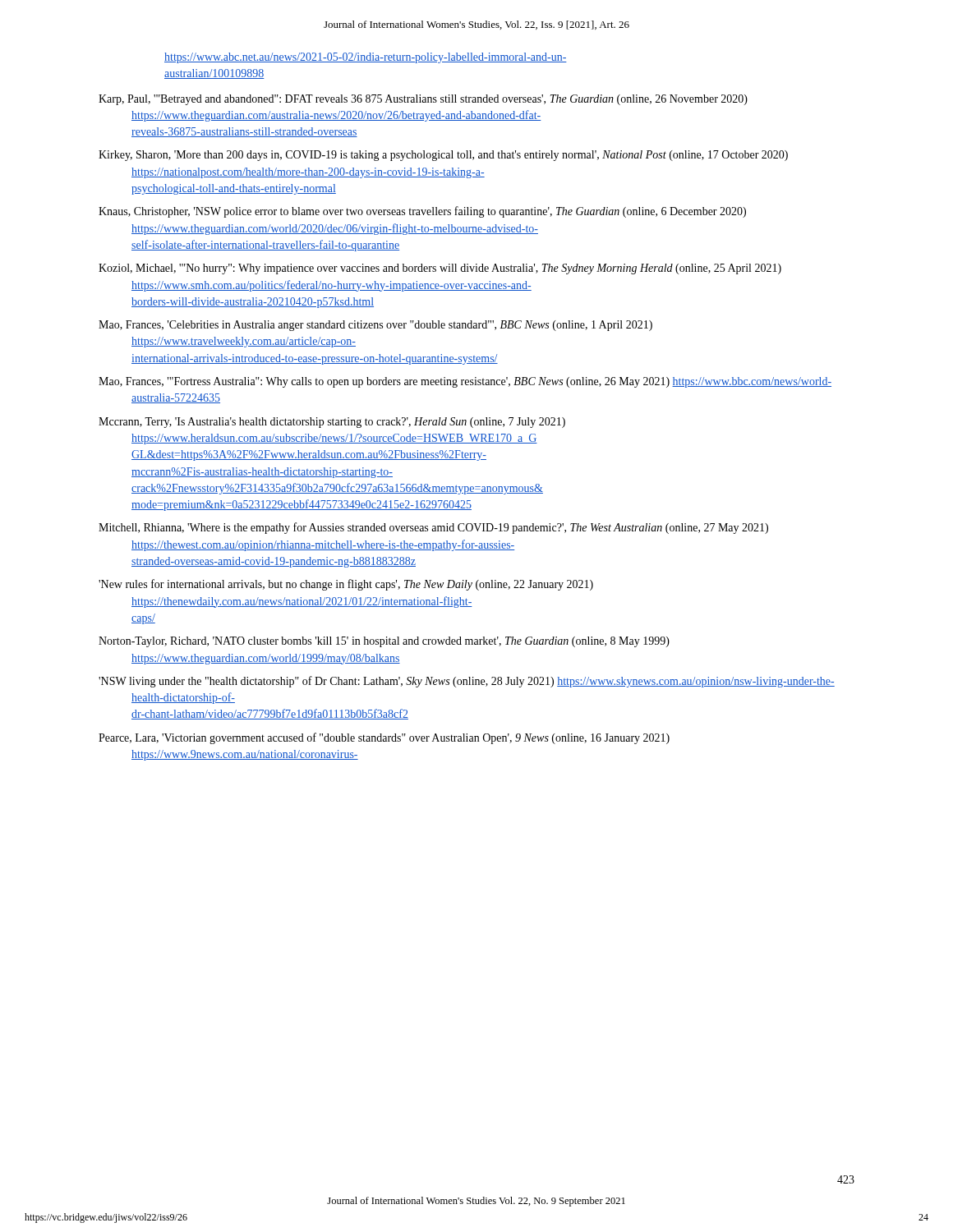Find the element starting "'New rules for"

(346, 601)
